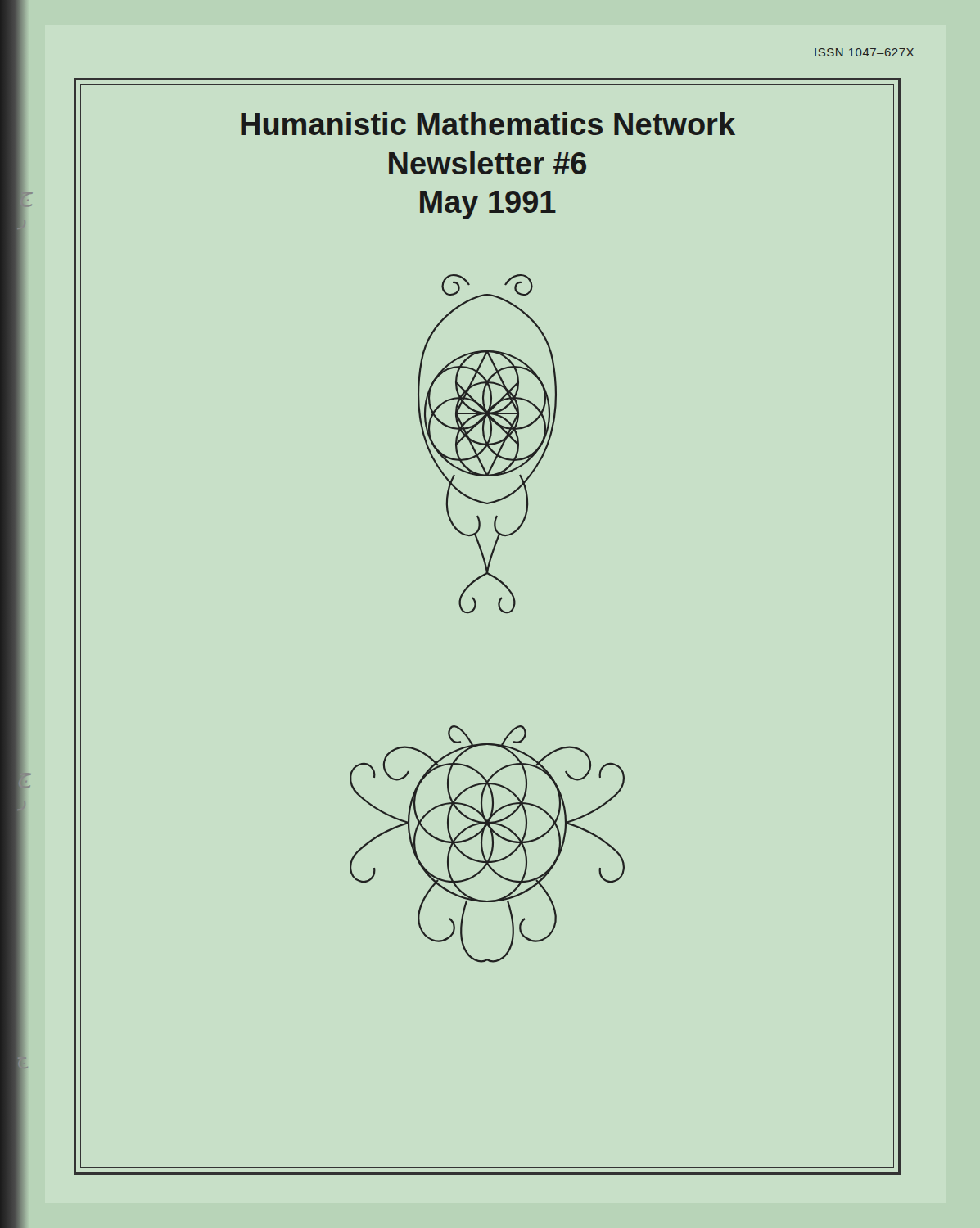The width and height of the screenshot is (980, 1228).
Task: Click on the title that says "Humanistic Mathematics Network Newsletter #6 May"
Action: [x=487, y=164]
